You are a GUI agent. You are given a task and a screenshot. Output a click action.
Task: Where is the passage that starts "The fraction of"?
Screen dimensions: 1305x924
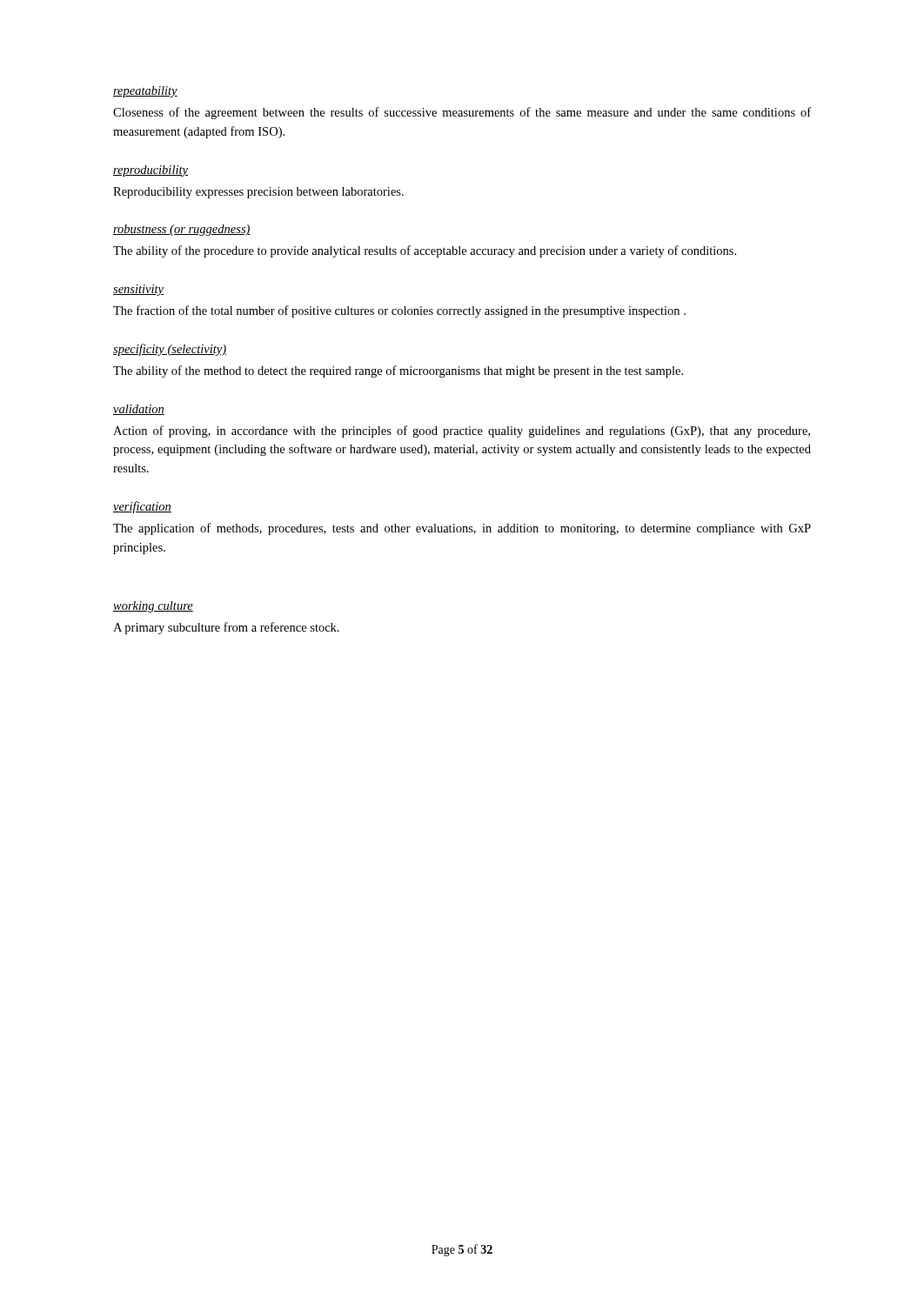pyautogui.click(x=400, y=311)
